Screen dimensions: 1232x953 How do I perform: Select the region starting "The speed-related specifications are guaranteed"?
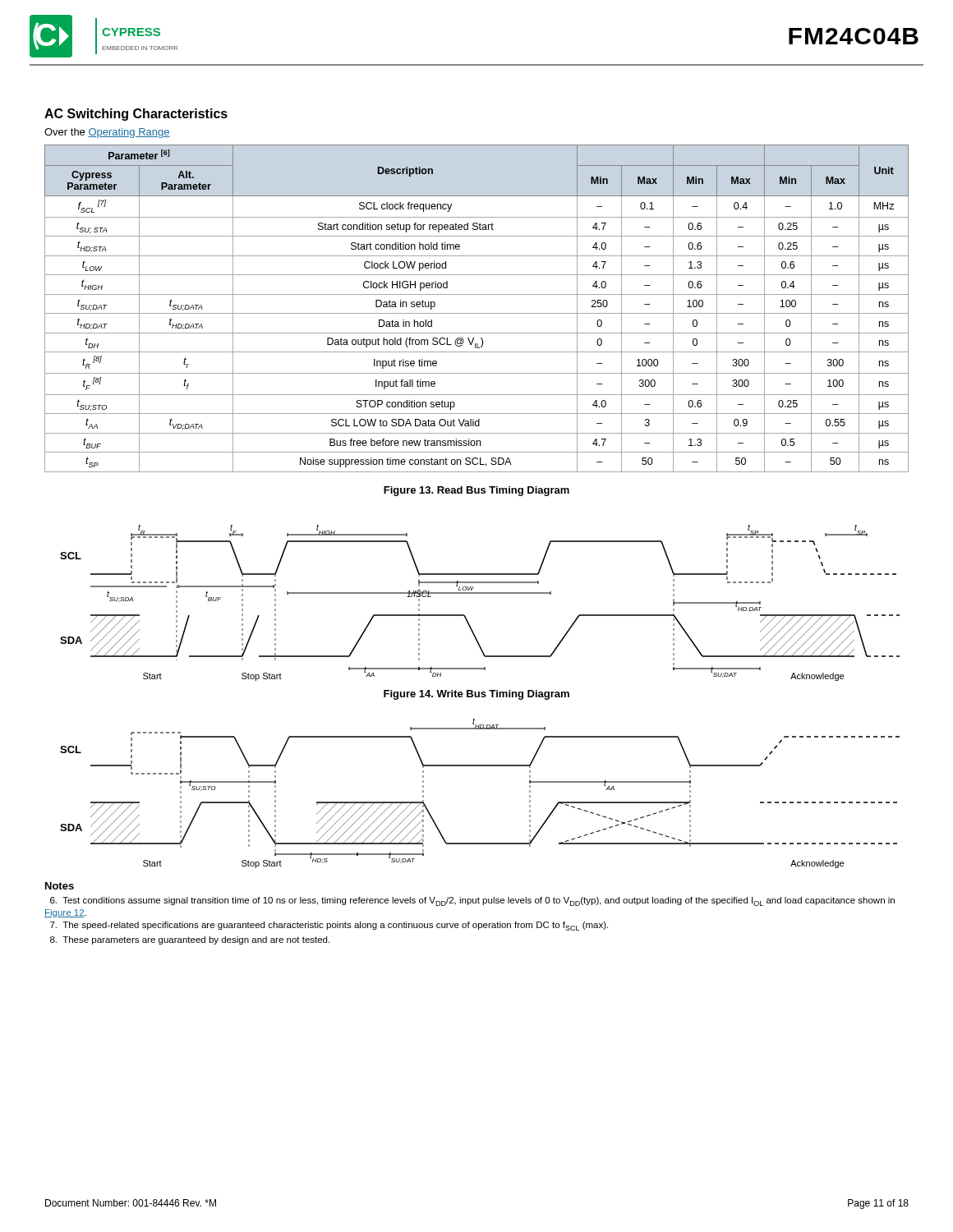tap(327, 926)
